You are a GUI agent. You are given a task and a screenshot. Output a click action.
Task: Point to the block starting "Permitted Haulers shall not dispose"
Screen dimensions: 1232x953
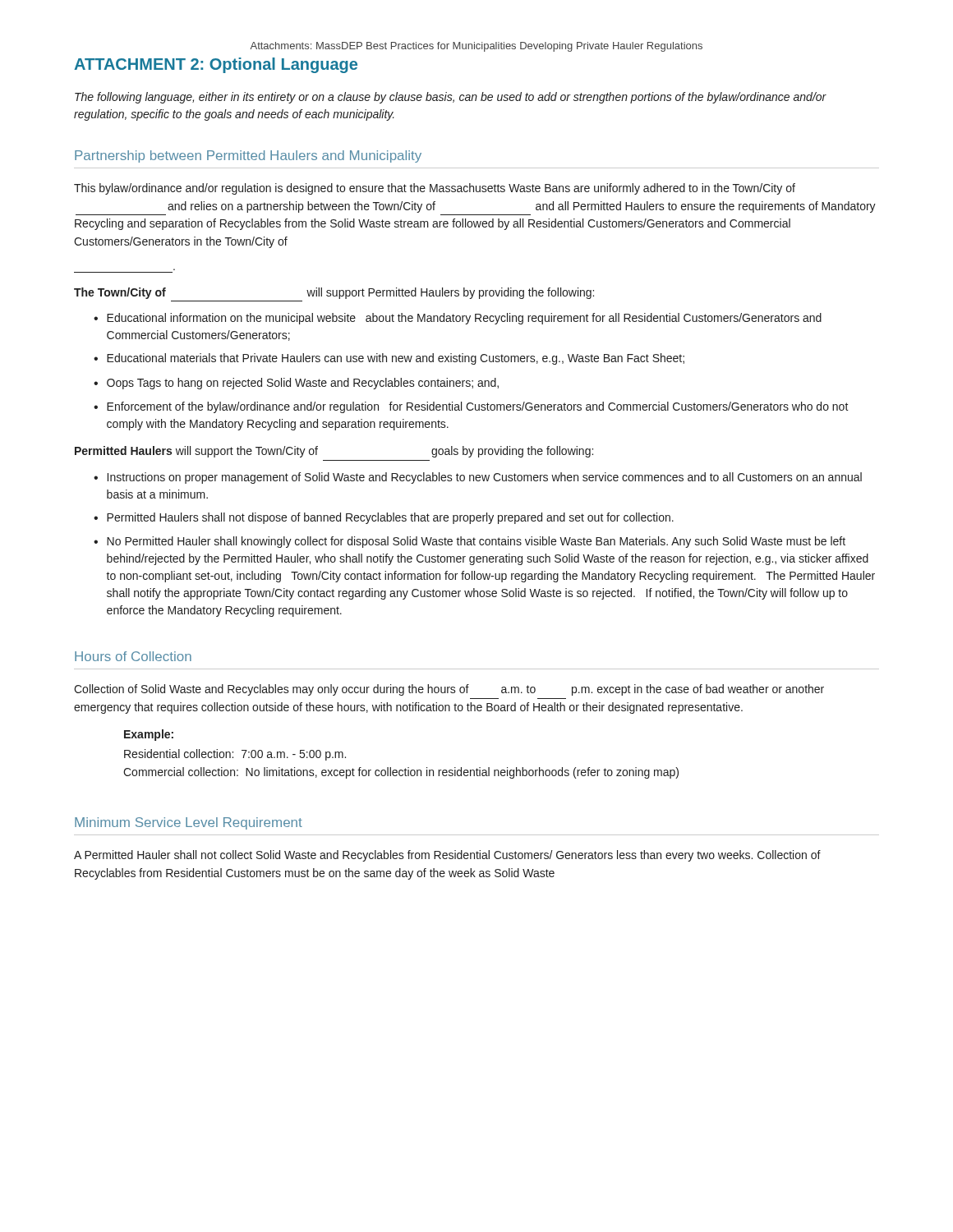coord(390,517)
